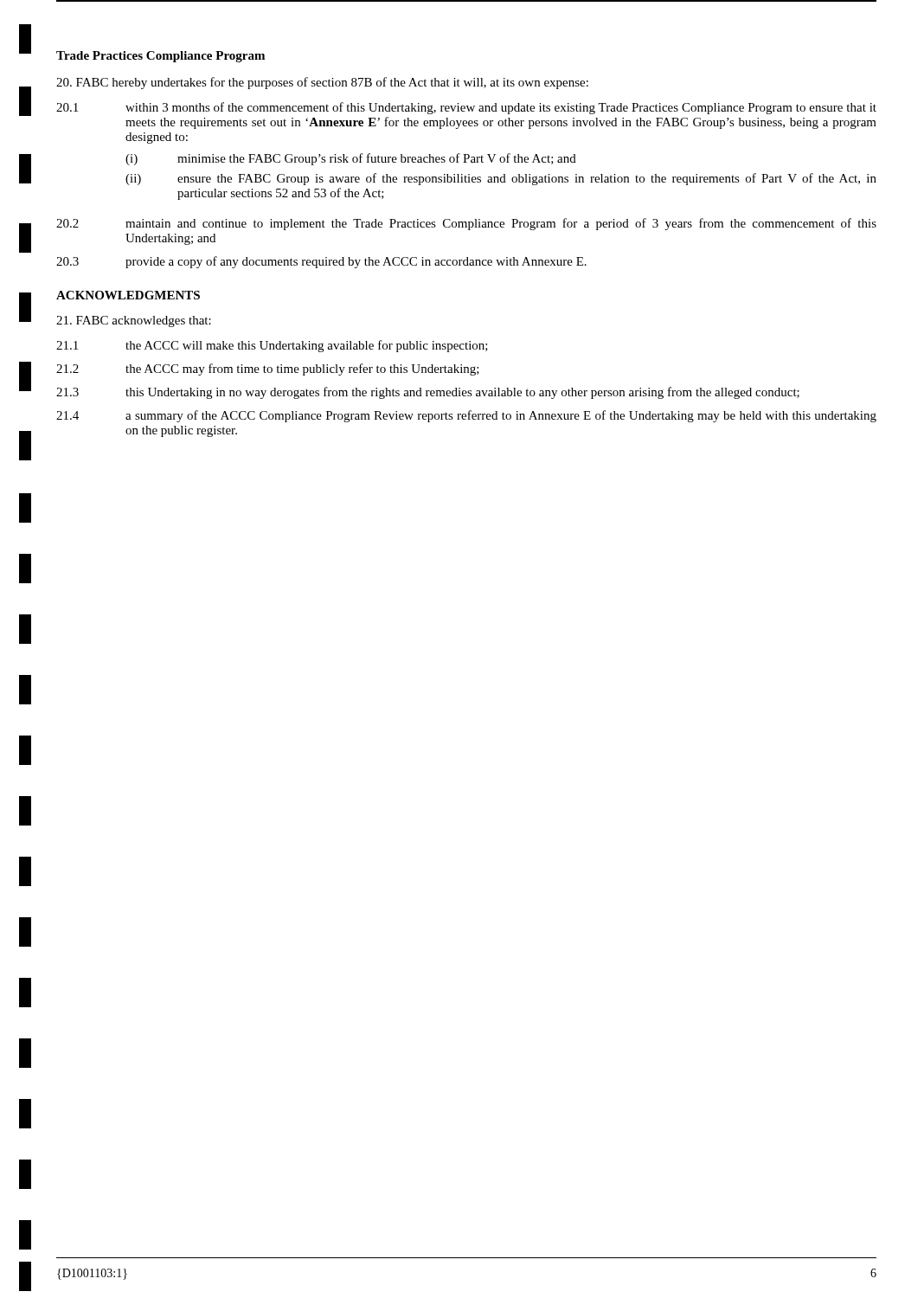Click on the block starting "FABC acknowledges that:"
Screen dimensions: 1298x924
[134, 320]
